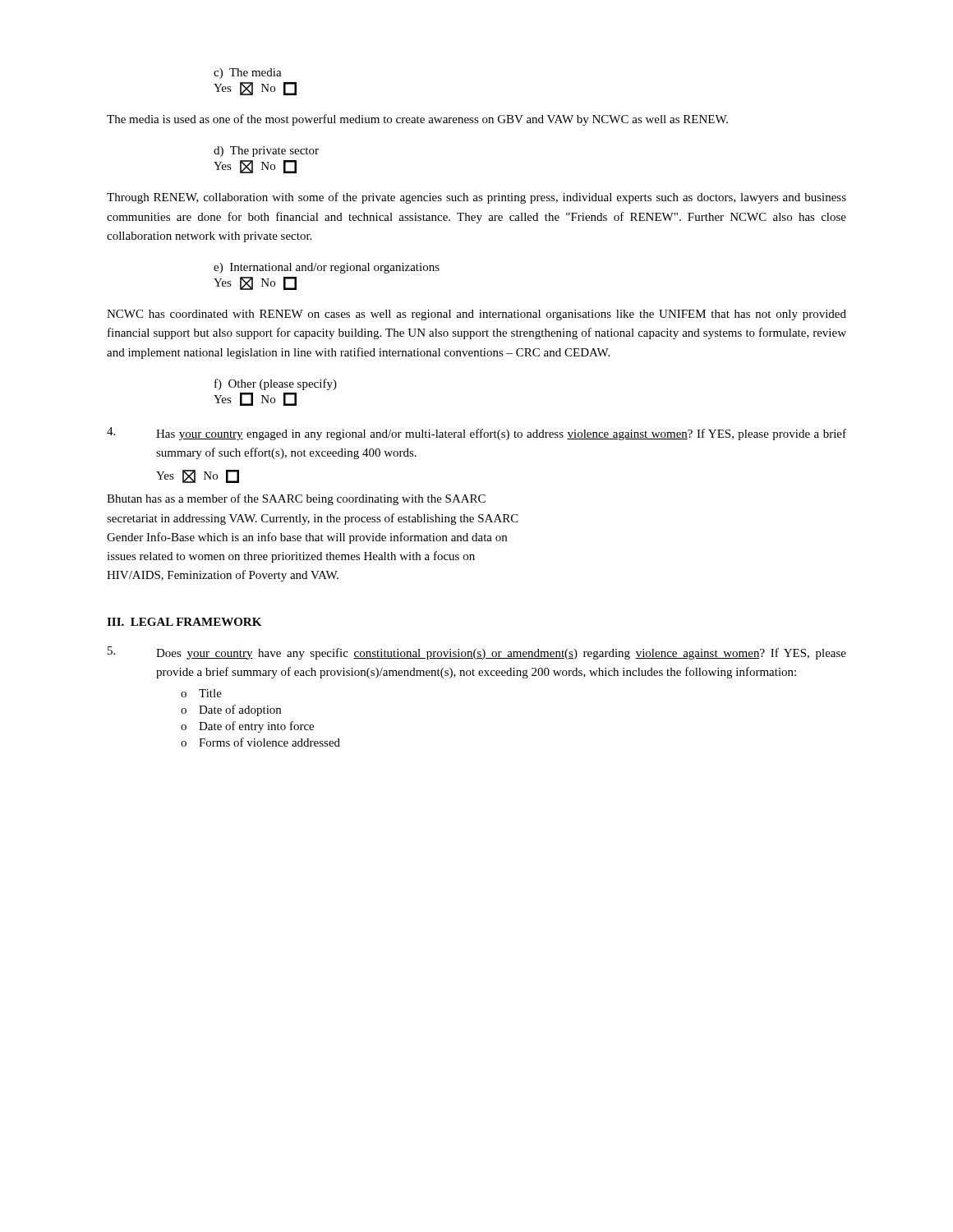Screen dimensions: 1232x953
Task: Locate the block of text that opens with "NCWC has coordinated with RENEW on"
Action: coord(476,333)
